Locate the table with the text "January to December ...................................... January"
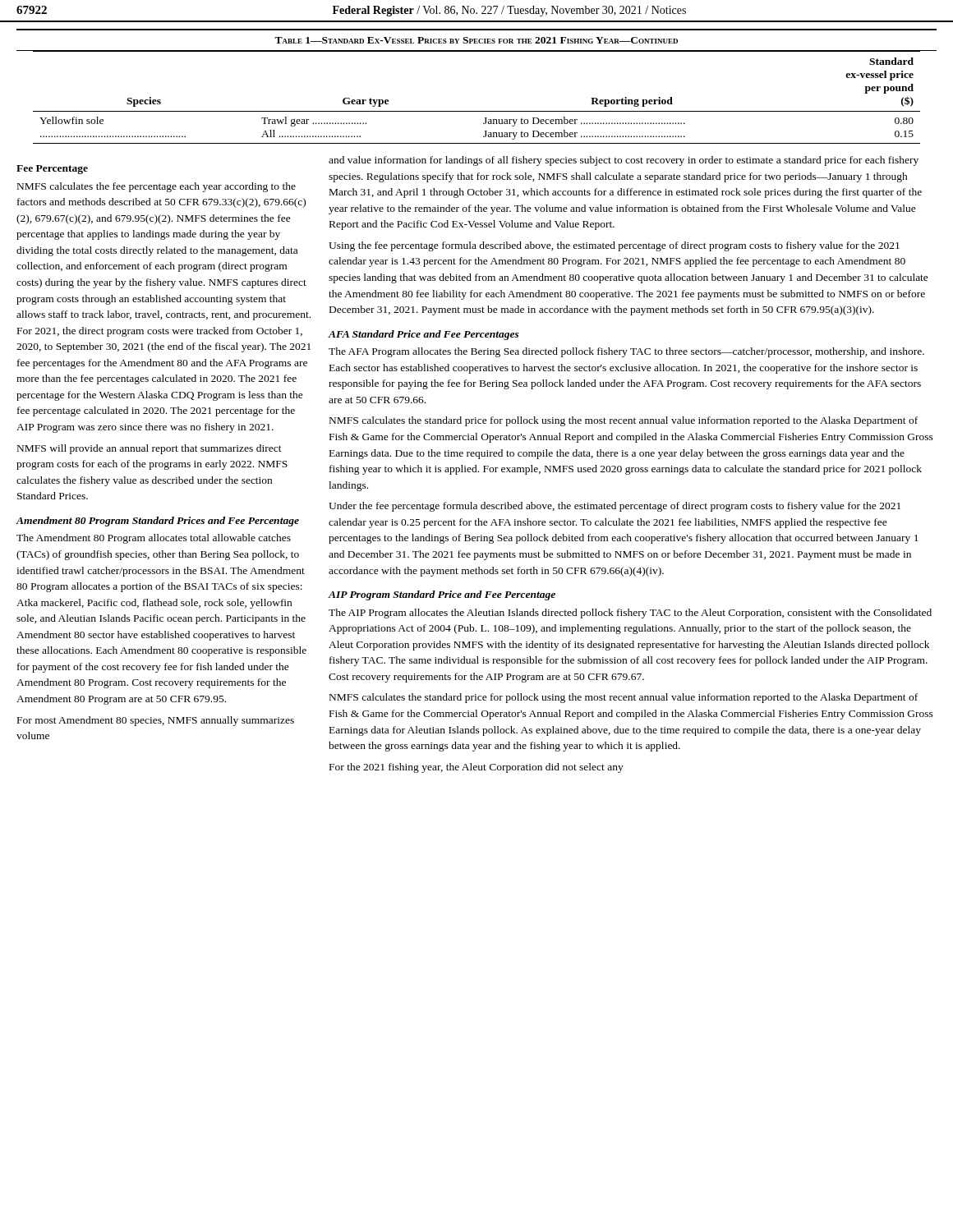This screenshot has height=1232, width=953. 476,97
